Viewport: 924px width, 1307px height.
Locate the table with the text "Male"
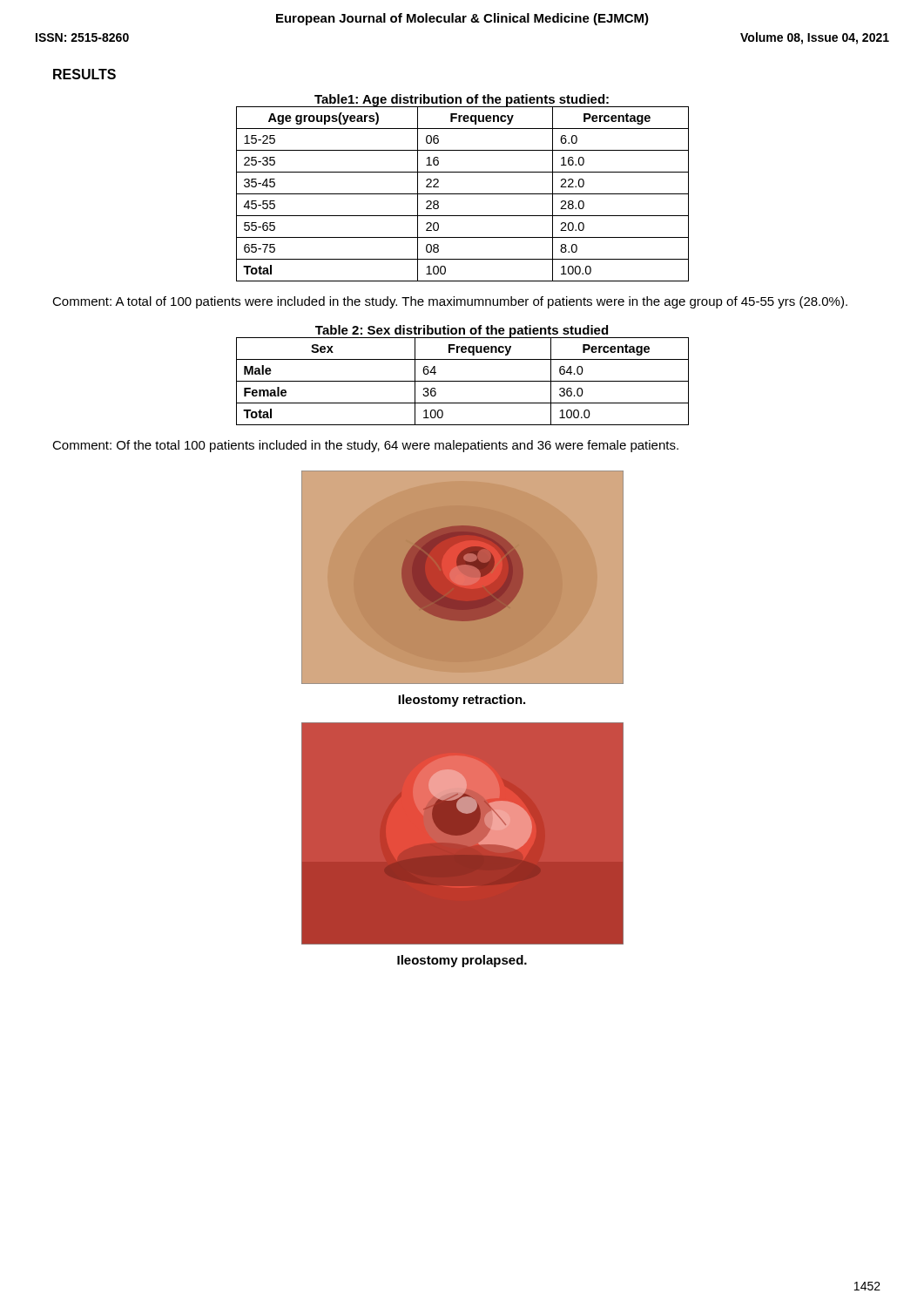(462, 381)
